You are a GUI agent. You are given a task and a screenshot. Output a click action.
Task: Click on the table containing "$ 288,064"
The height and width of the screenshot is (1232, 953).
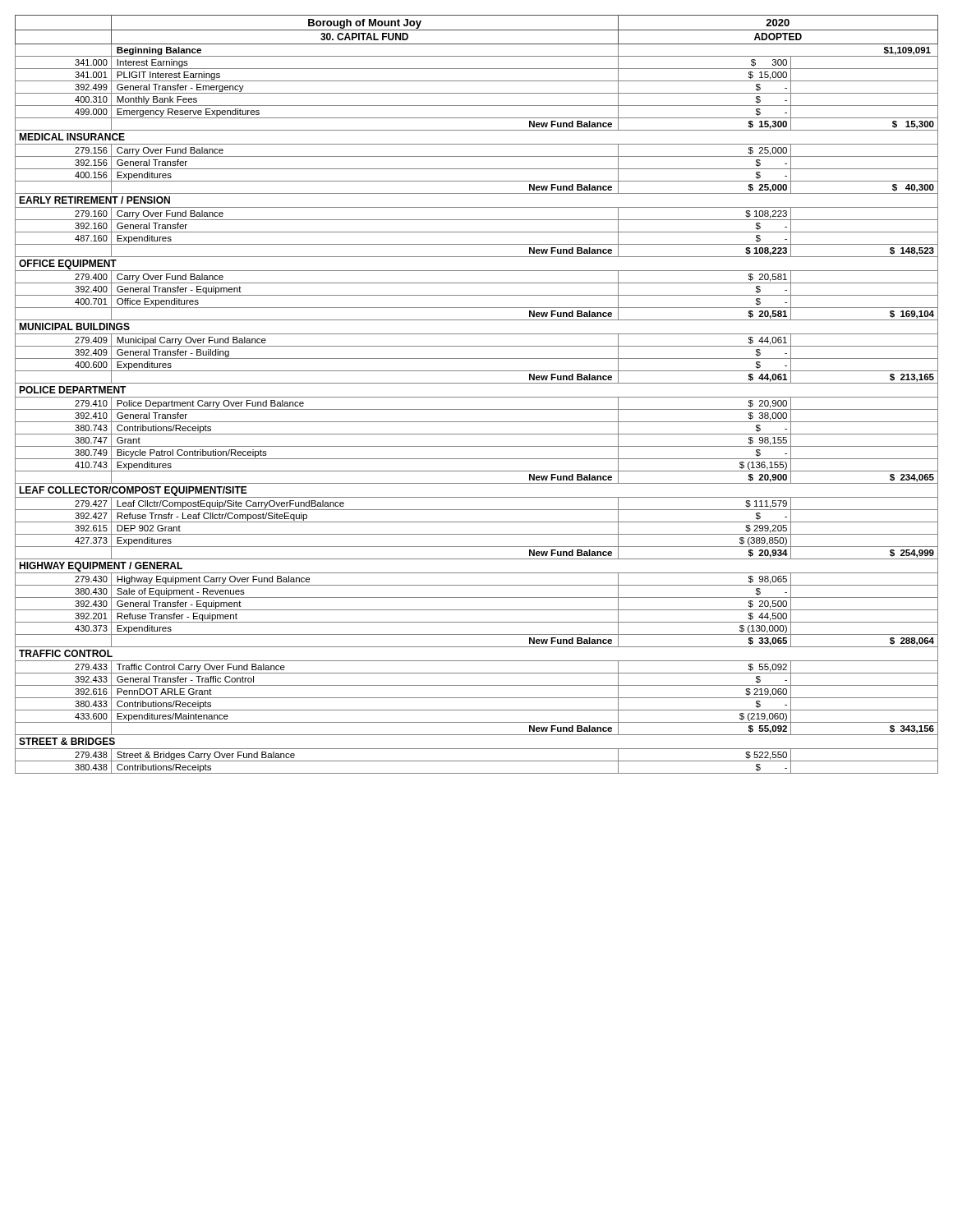[x=476, y=394]
